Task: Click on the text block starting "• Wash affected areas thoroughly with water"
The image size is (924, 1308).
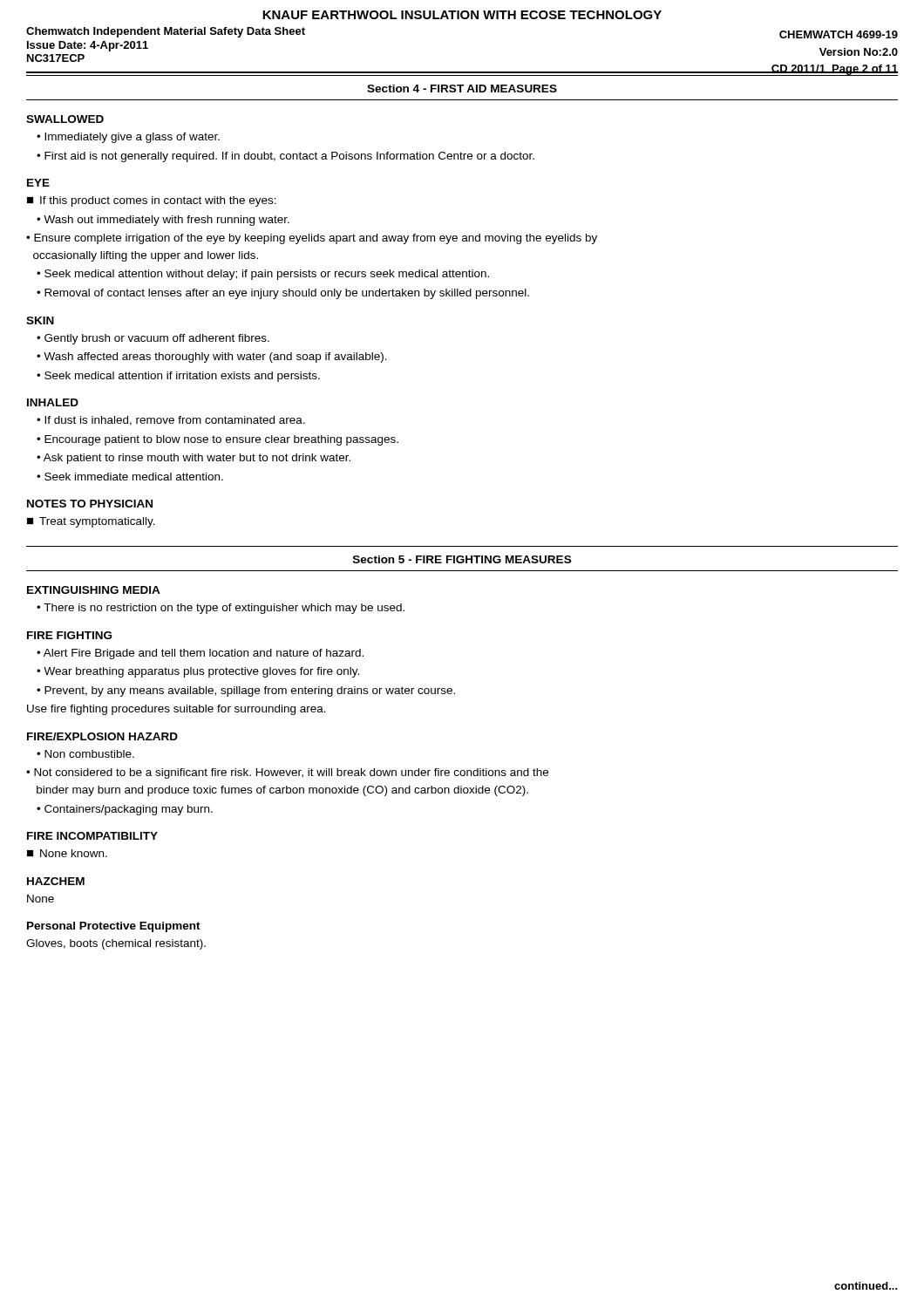Action: coord(212,356)
